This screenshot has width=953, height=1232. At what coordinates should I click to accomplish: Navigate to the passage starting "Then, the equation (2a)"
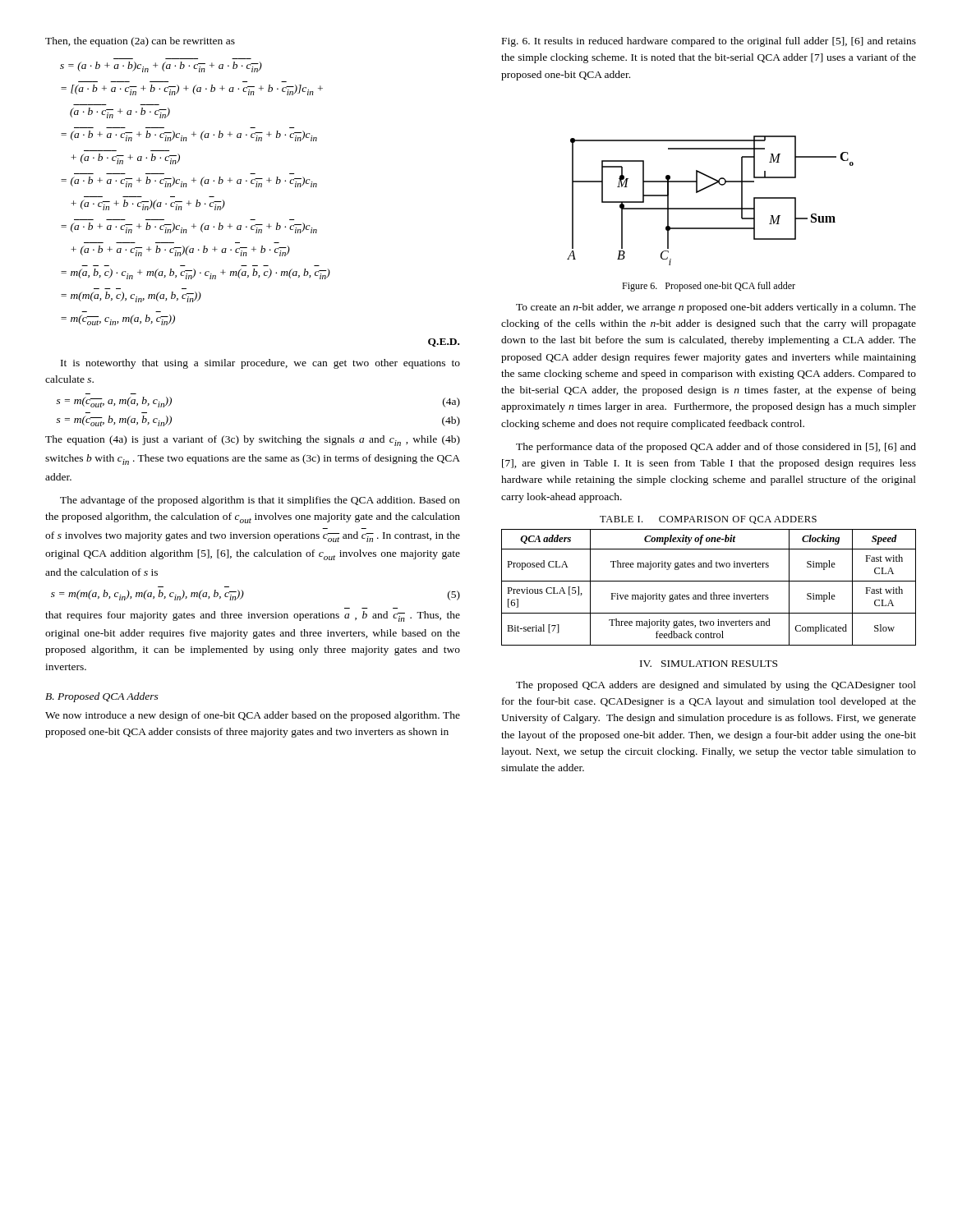140,41
